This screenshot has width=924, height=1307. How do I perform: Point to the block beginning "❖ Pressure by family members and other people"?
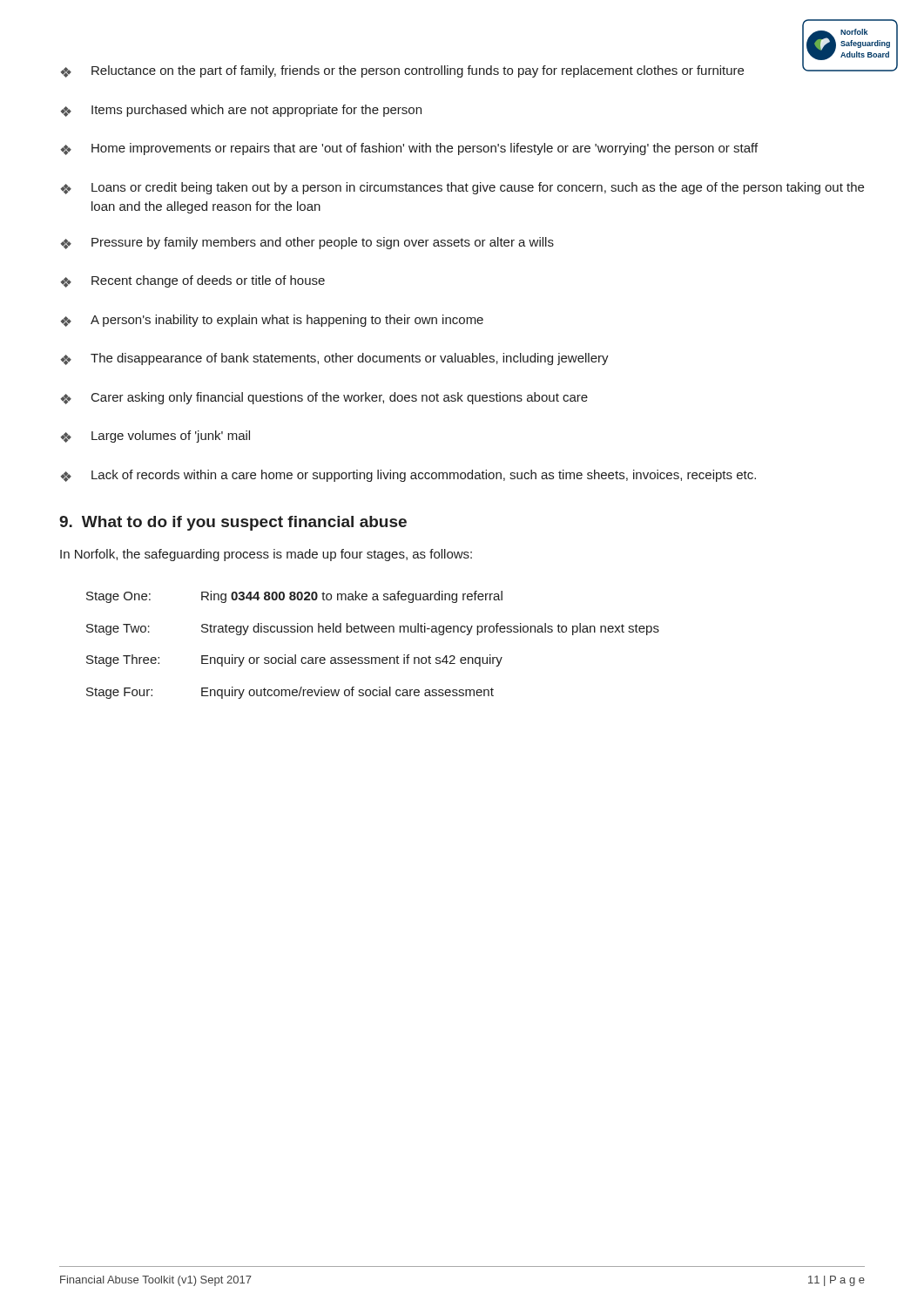462,244
